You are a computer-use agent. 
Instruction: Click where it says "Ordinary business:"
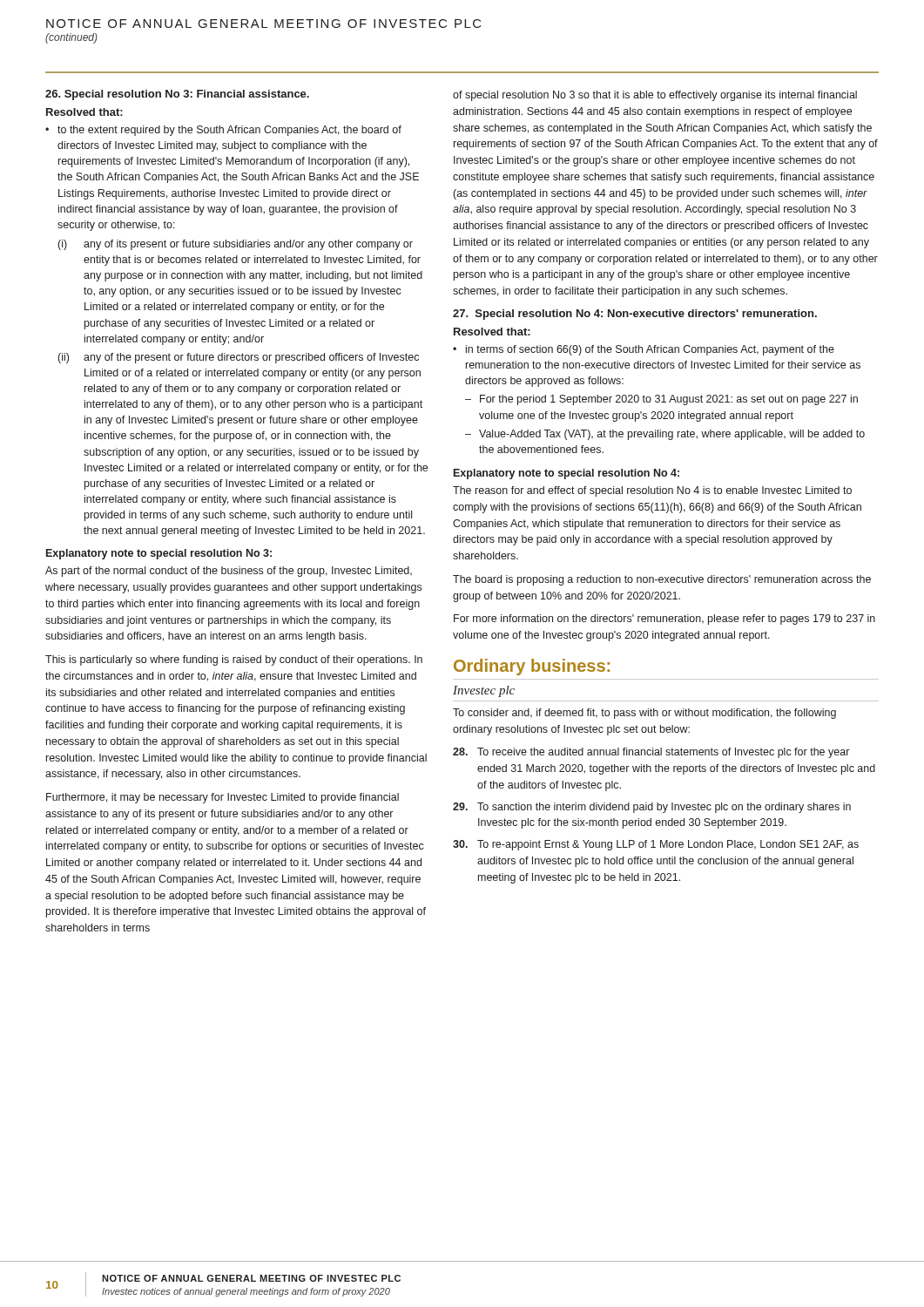coord(532,666)
